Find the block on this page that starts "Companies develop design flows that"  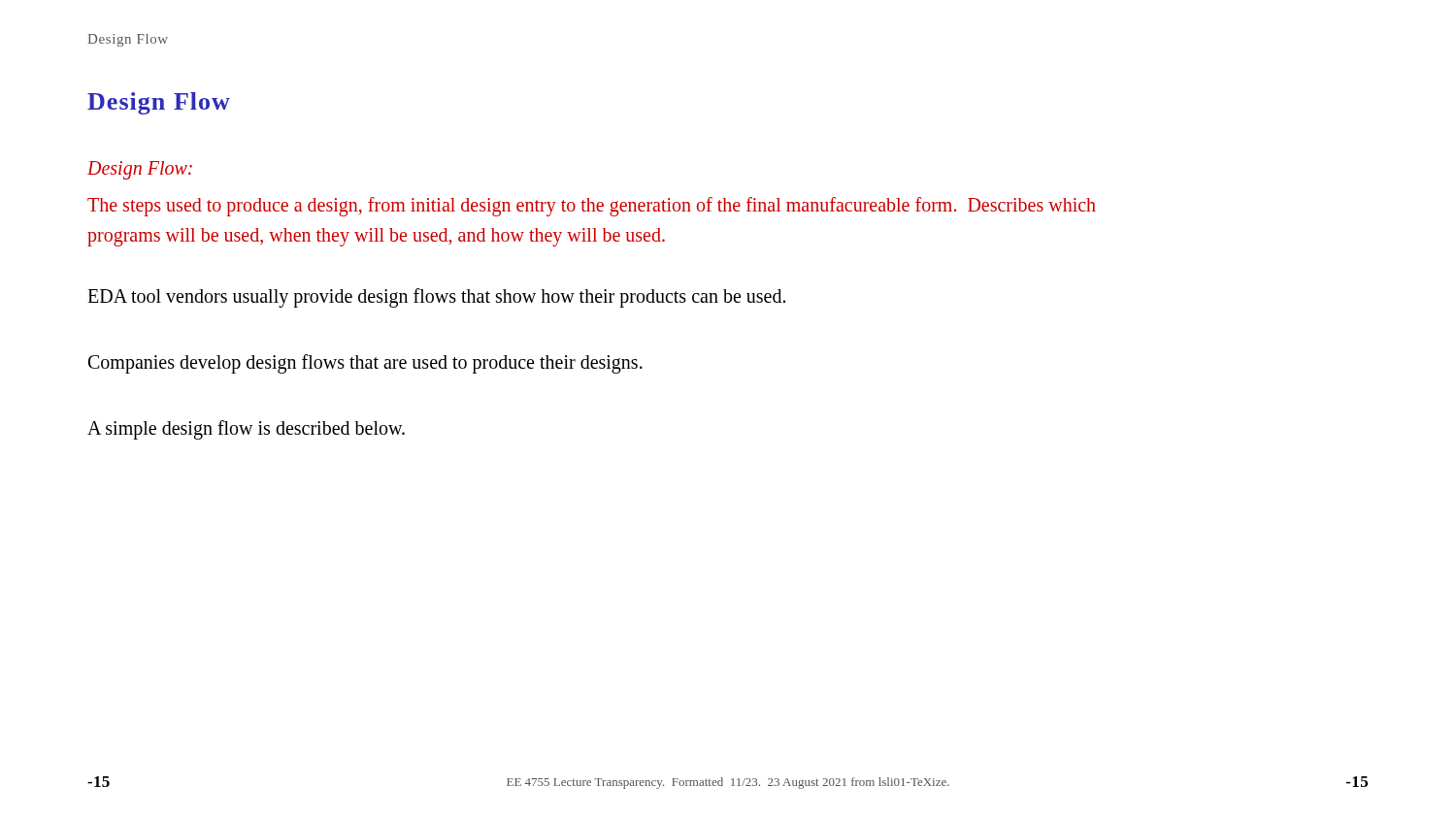(x=365, y=362)
